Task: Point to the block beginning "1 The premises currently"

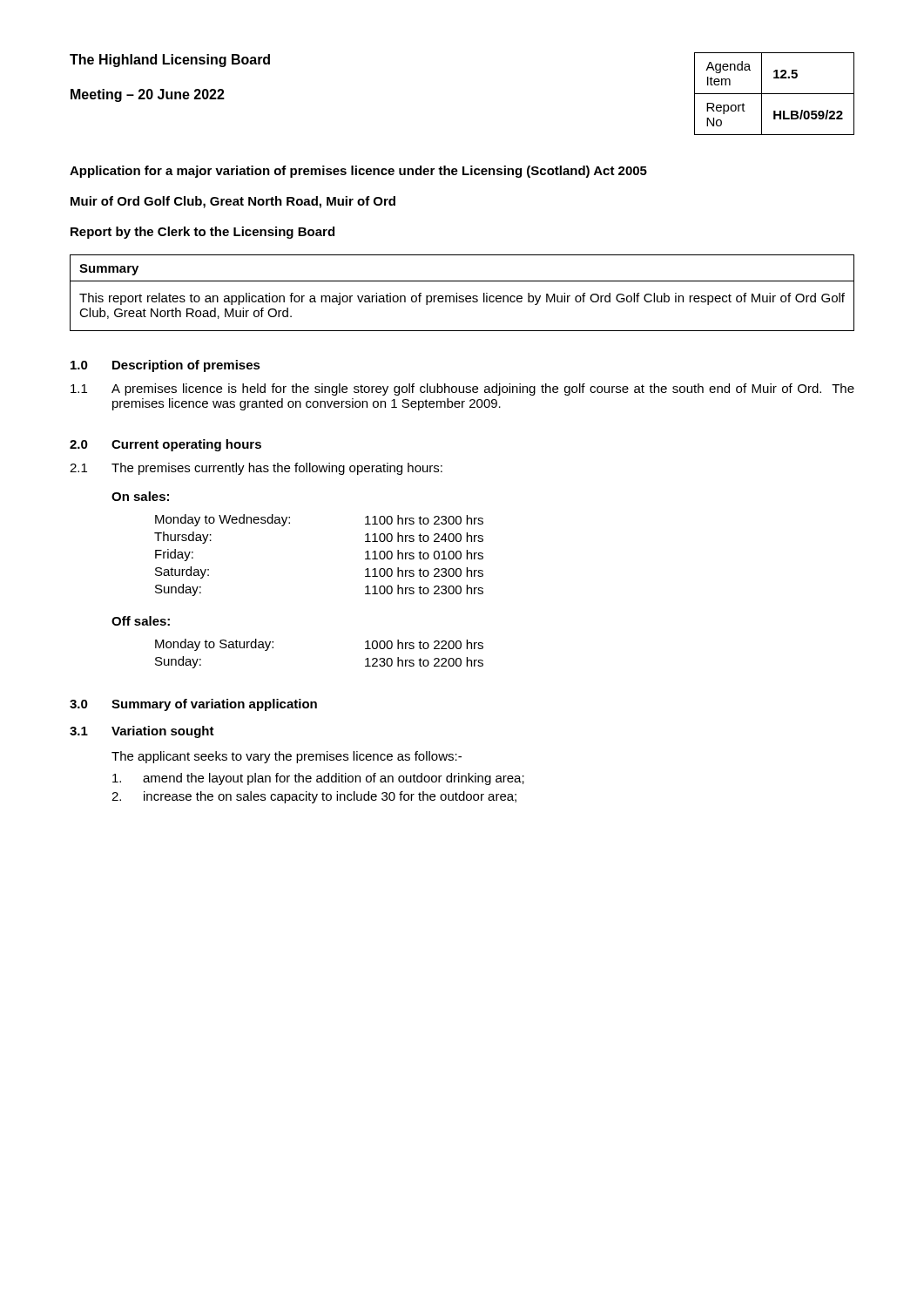Action: pos(256,469)
